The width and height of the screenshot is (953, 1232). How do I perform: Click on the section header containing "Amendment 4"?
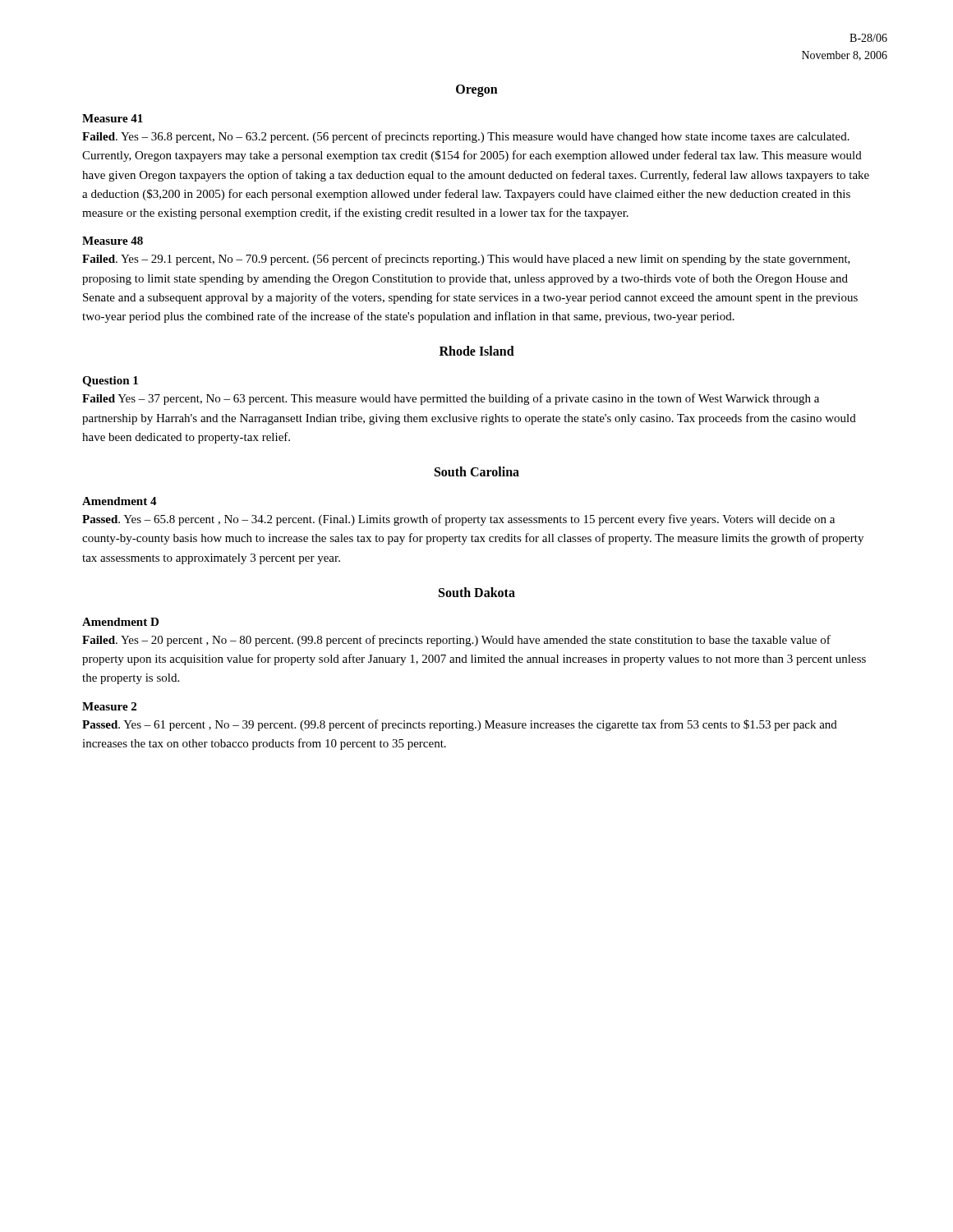click(119, 501)
